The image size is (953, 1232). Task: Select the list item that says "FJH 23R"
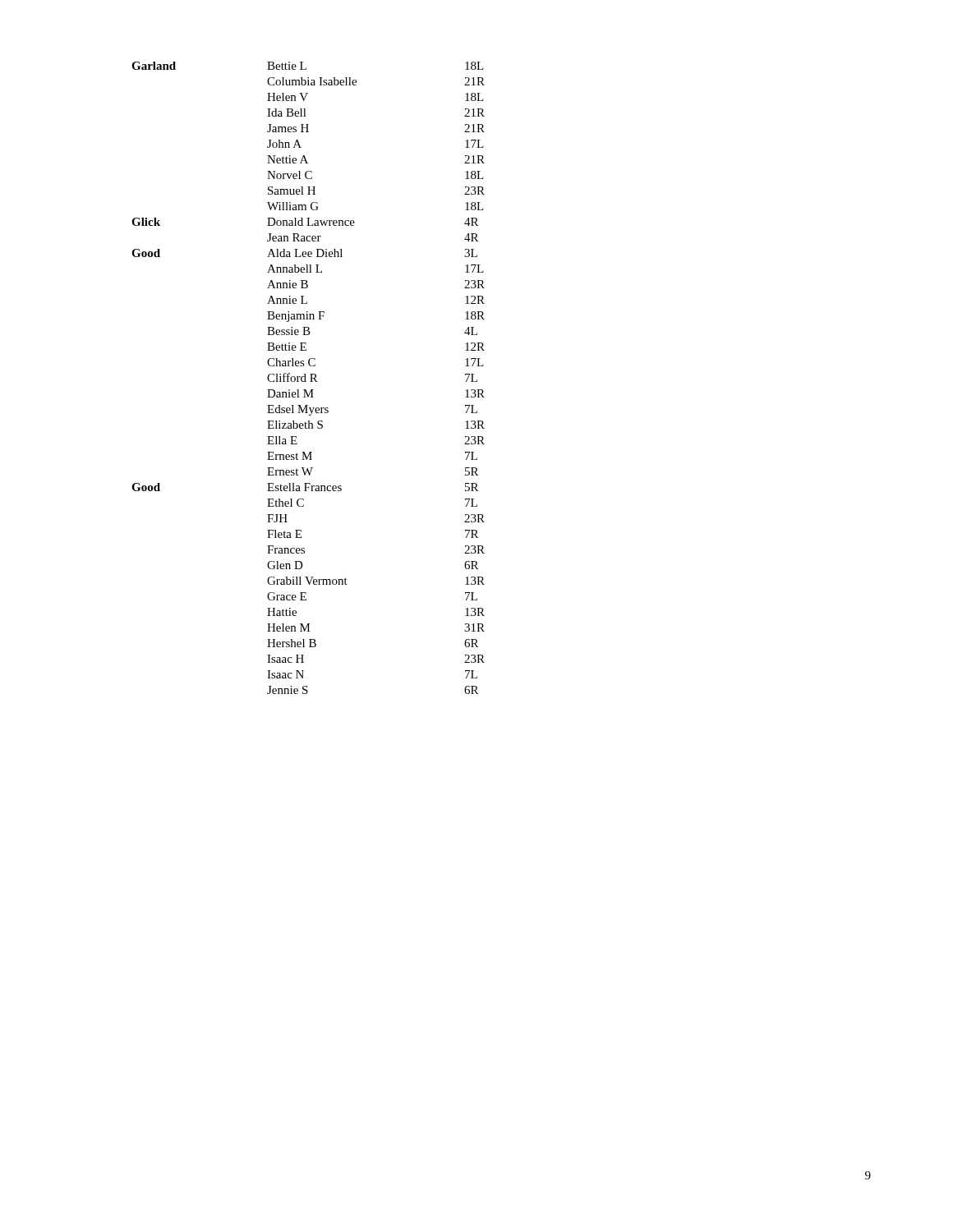point(272,518)
